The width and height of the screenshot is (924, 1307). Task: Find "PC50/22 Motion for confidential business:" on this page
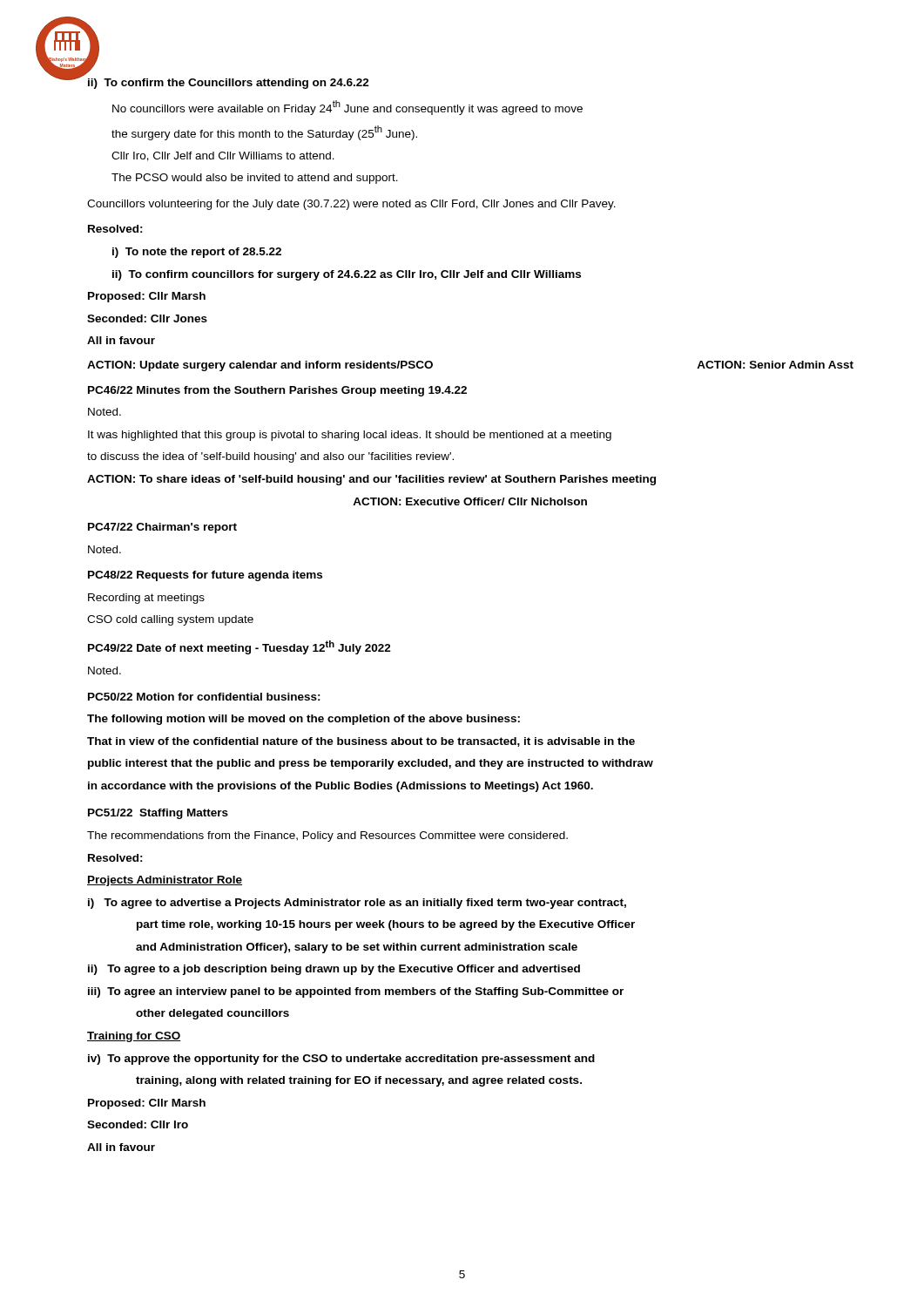(x=204, y=697)
